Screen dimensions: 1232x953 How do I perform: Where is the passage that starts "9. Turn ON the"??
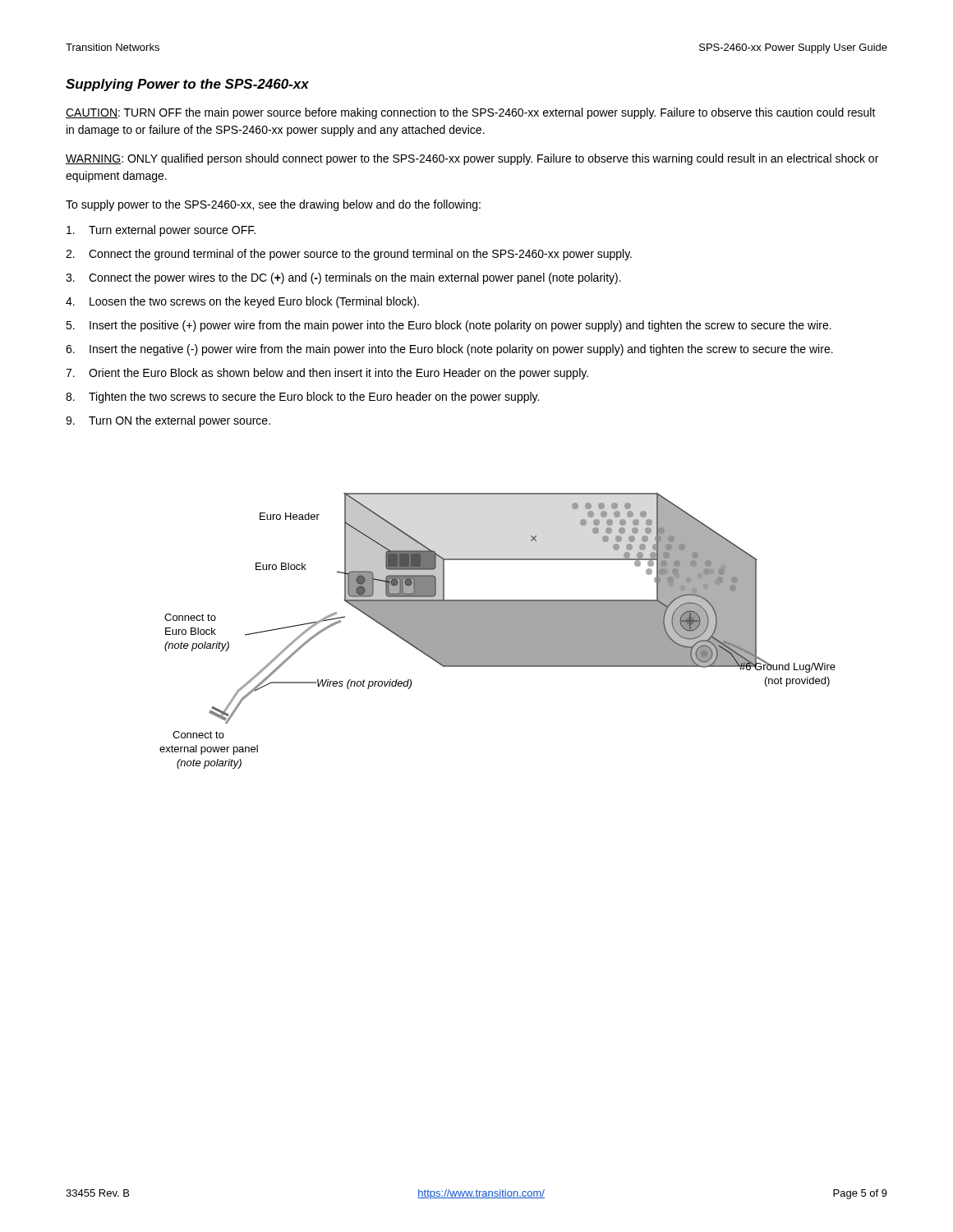click(168, 421)
